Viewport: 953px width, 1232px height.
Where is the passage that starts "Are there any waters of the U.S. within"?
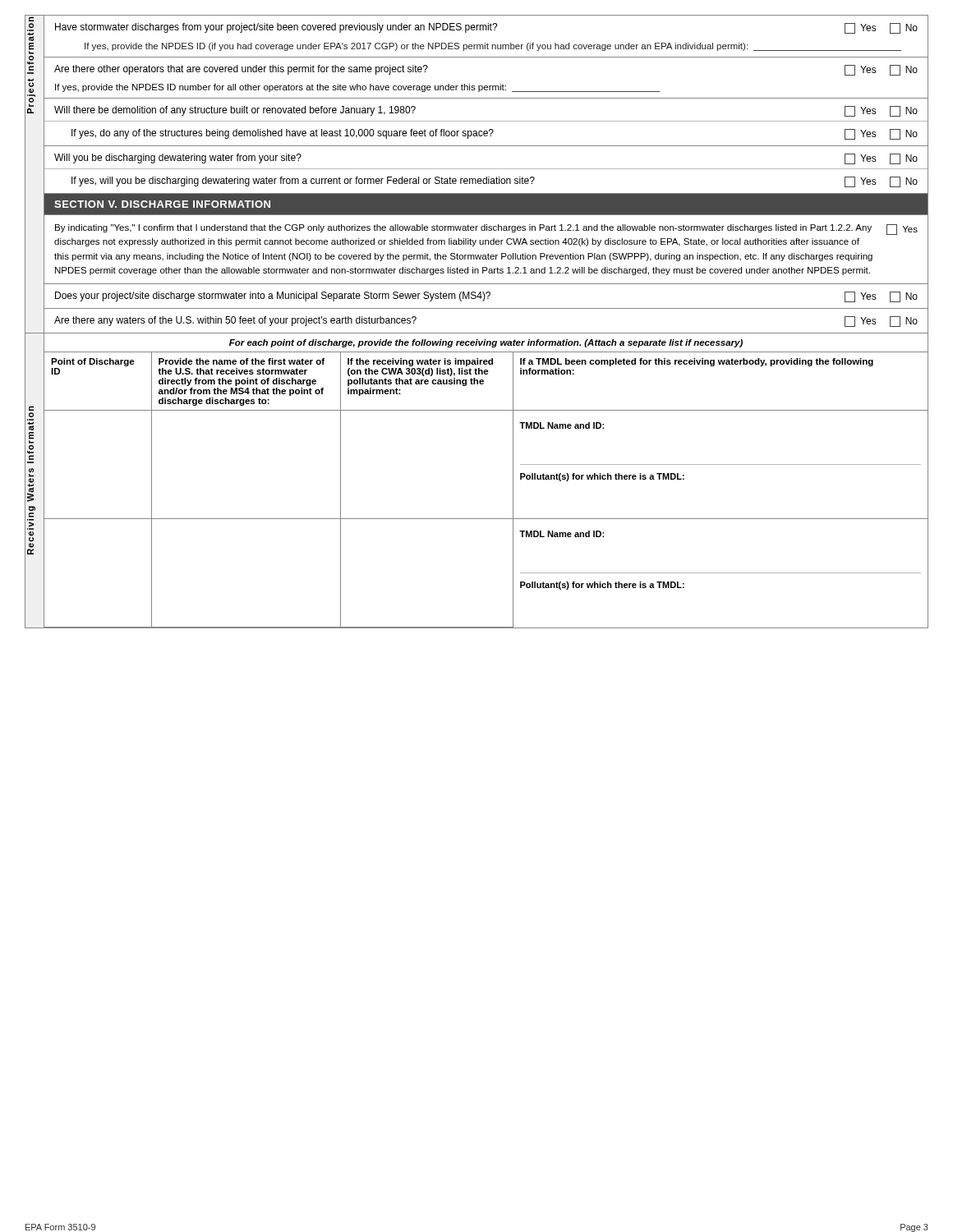pyautogui.click(x=486, y=321)
